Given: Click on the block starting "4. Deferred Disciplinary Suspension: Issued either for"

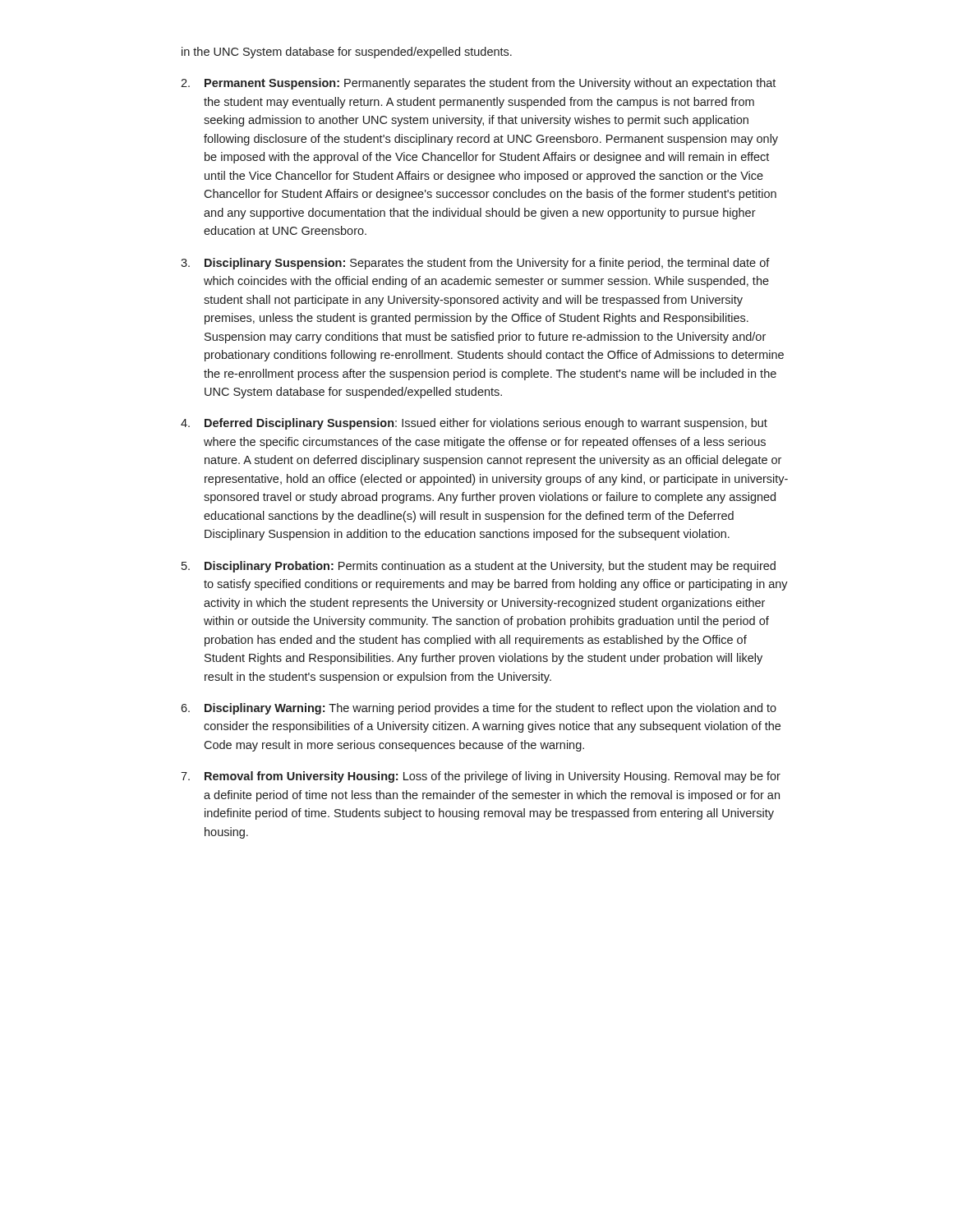Looking at the screenshot, I should [485, 479].
